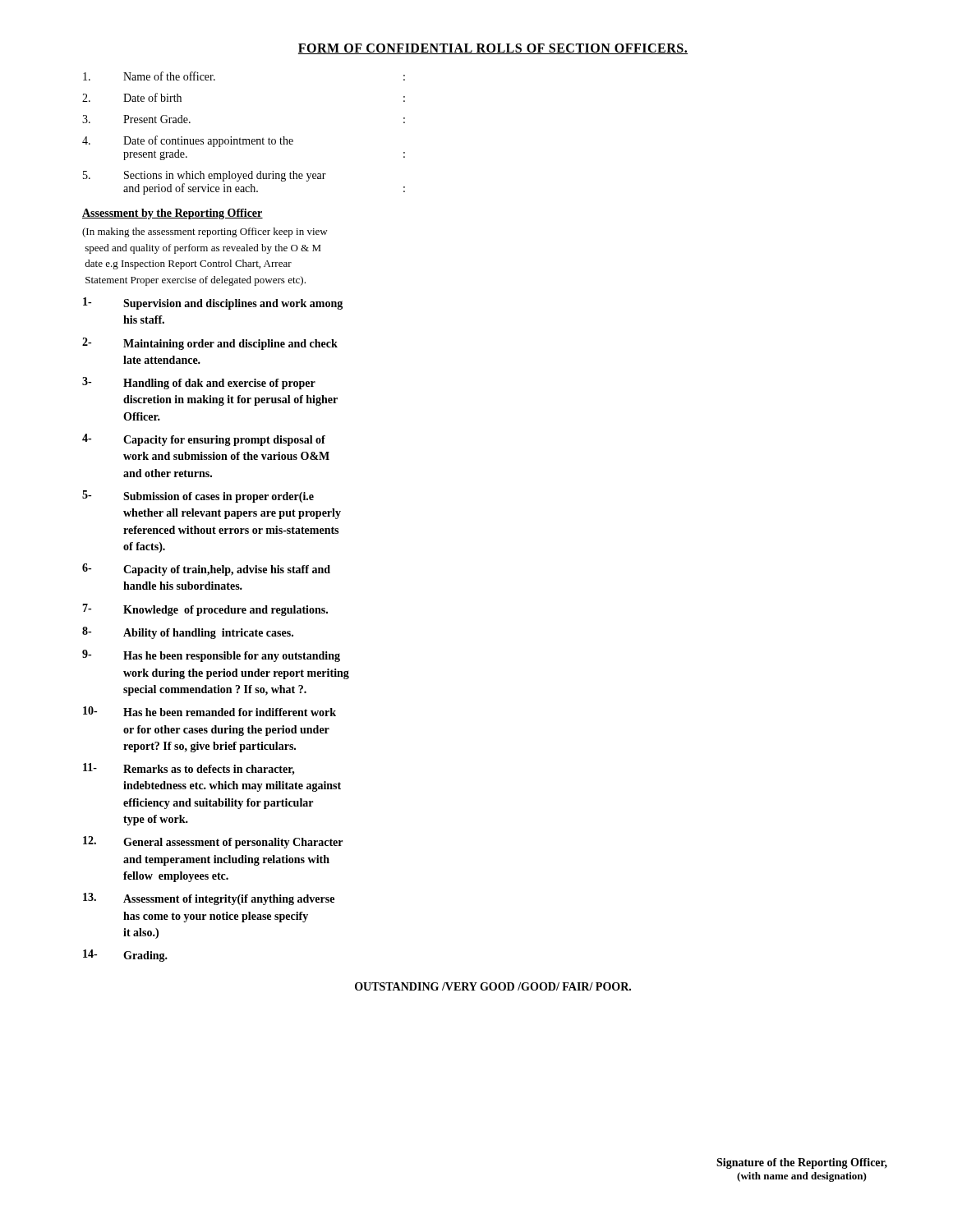The image size is (953, 1232).
Task: Locate the block of text that opens with "5- Submission of cases in proper order(i.ewhether"
Action: 212,522
